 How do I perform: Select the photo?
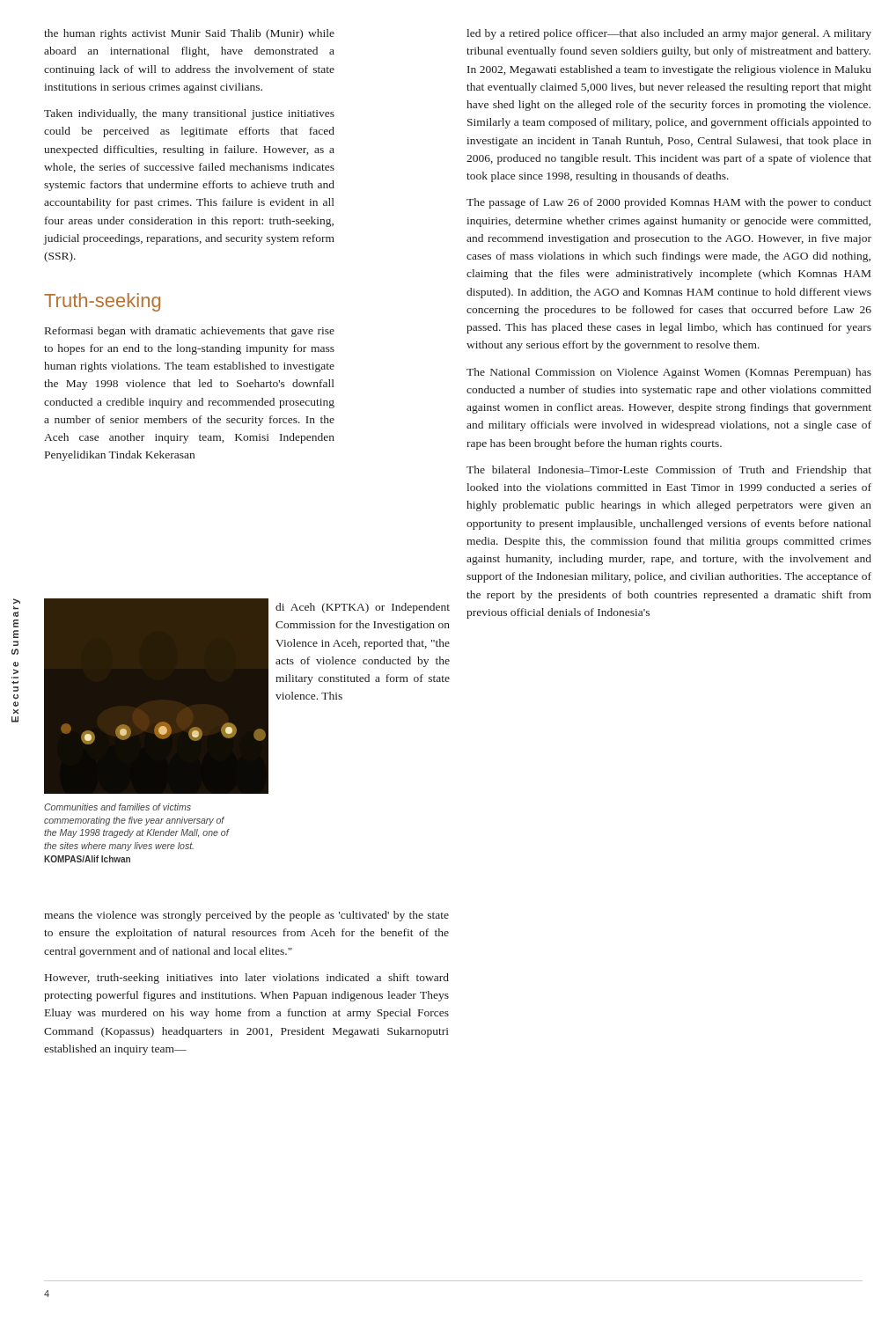point(156,696)
